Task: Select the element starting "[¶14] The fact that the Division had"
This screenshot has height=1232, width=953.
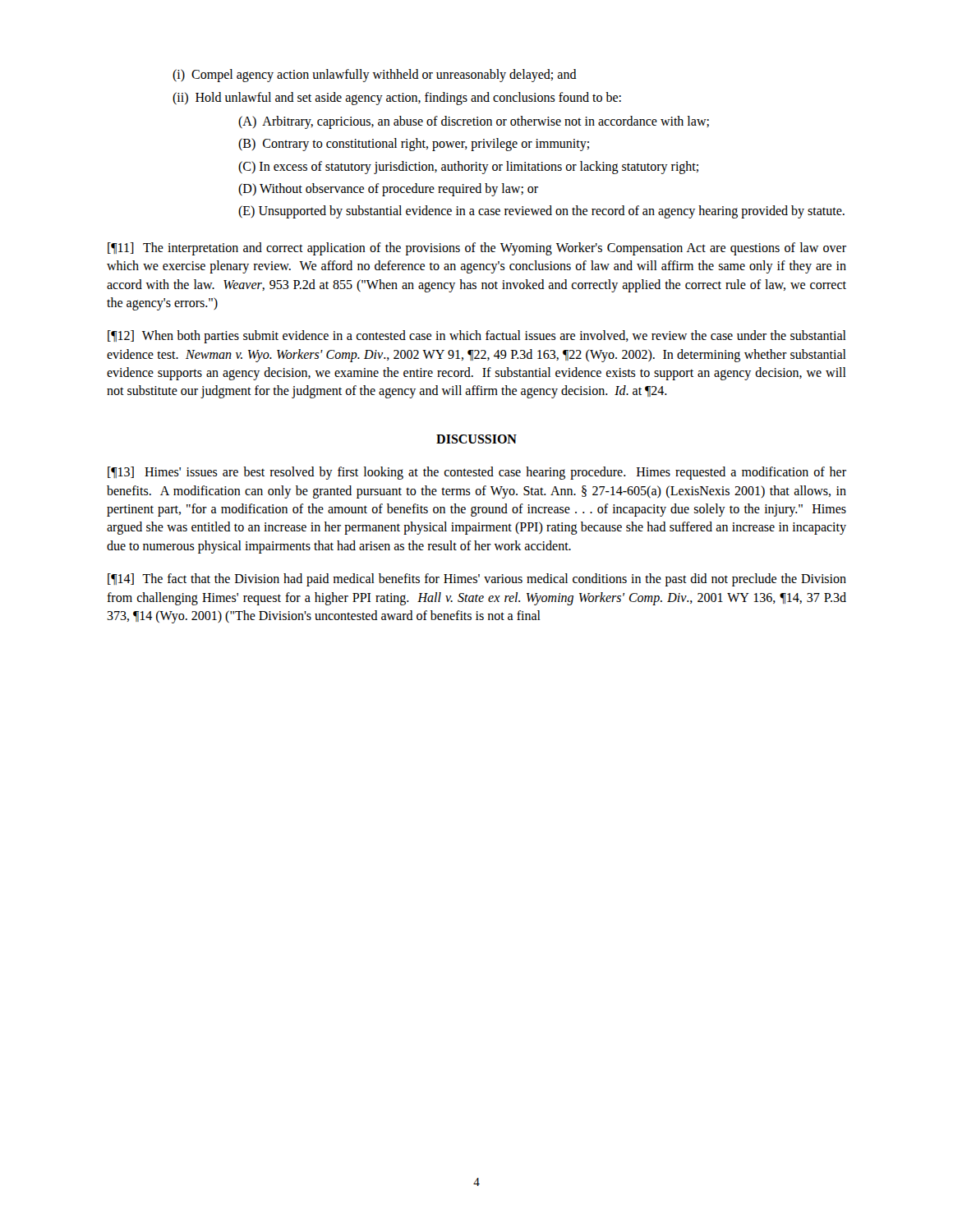Action: point(476,597)
